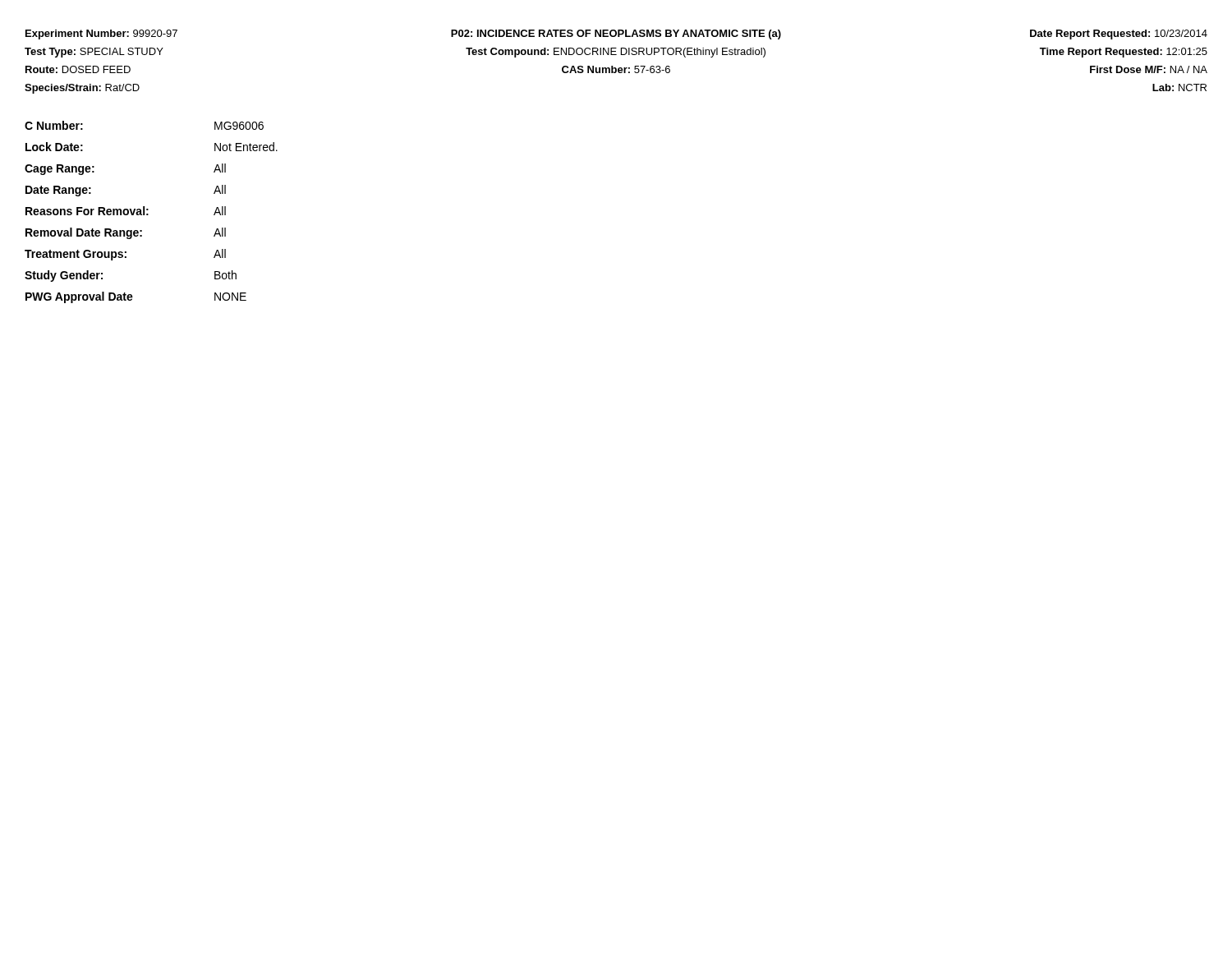1232x953 pixels.
Task: Click on the text containing "Cage Range: All"
Action: point(63,168)
